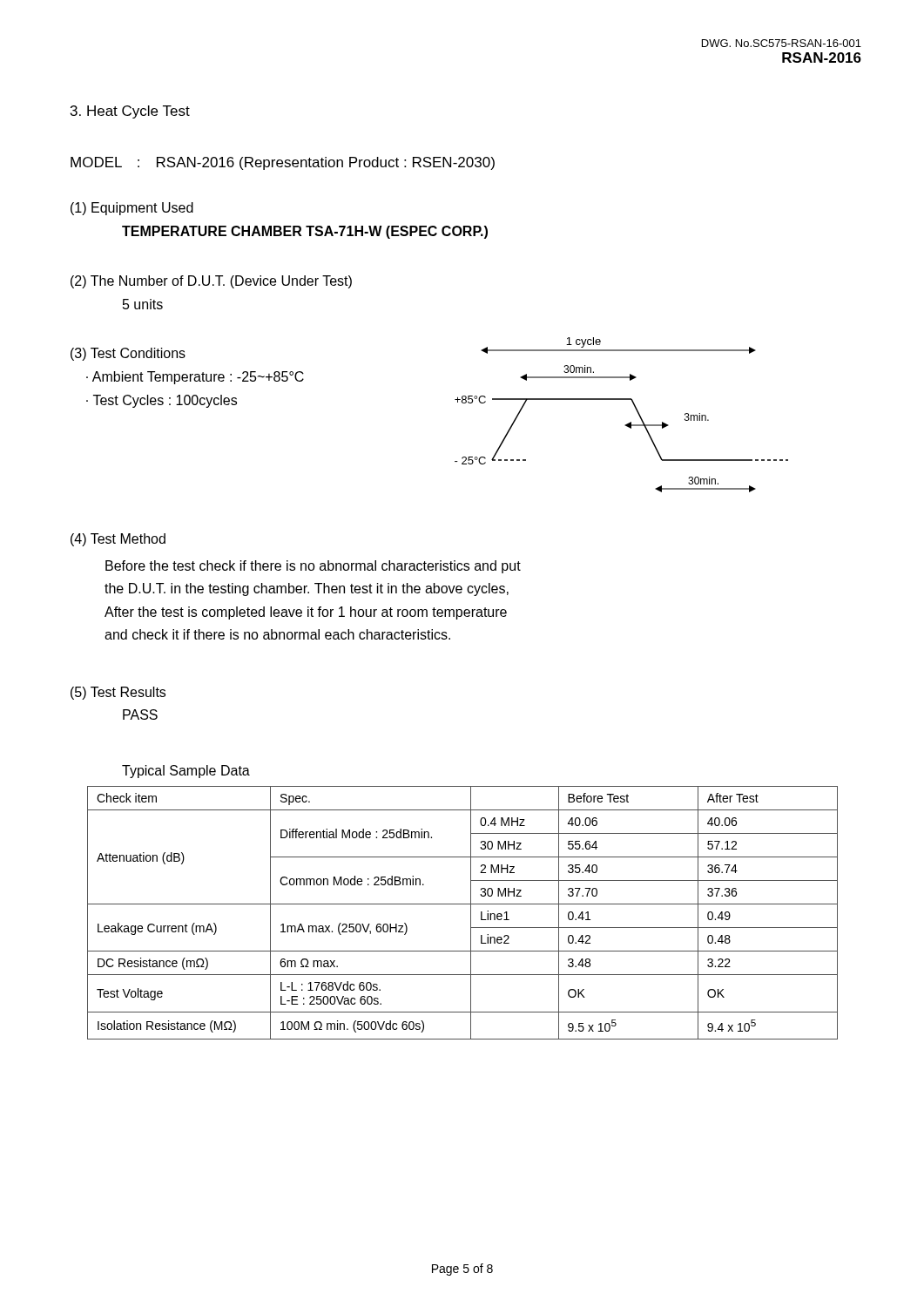This screenshot has height=1307, width=924.
Task: Point to the region starting "3. Heat Cycle"
Action: (x=130, y=111)
